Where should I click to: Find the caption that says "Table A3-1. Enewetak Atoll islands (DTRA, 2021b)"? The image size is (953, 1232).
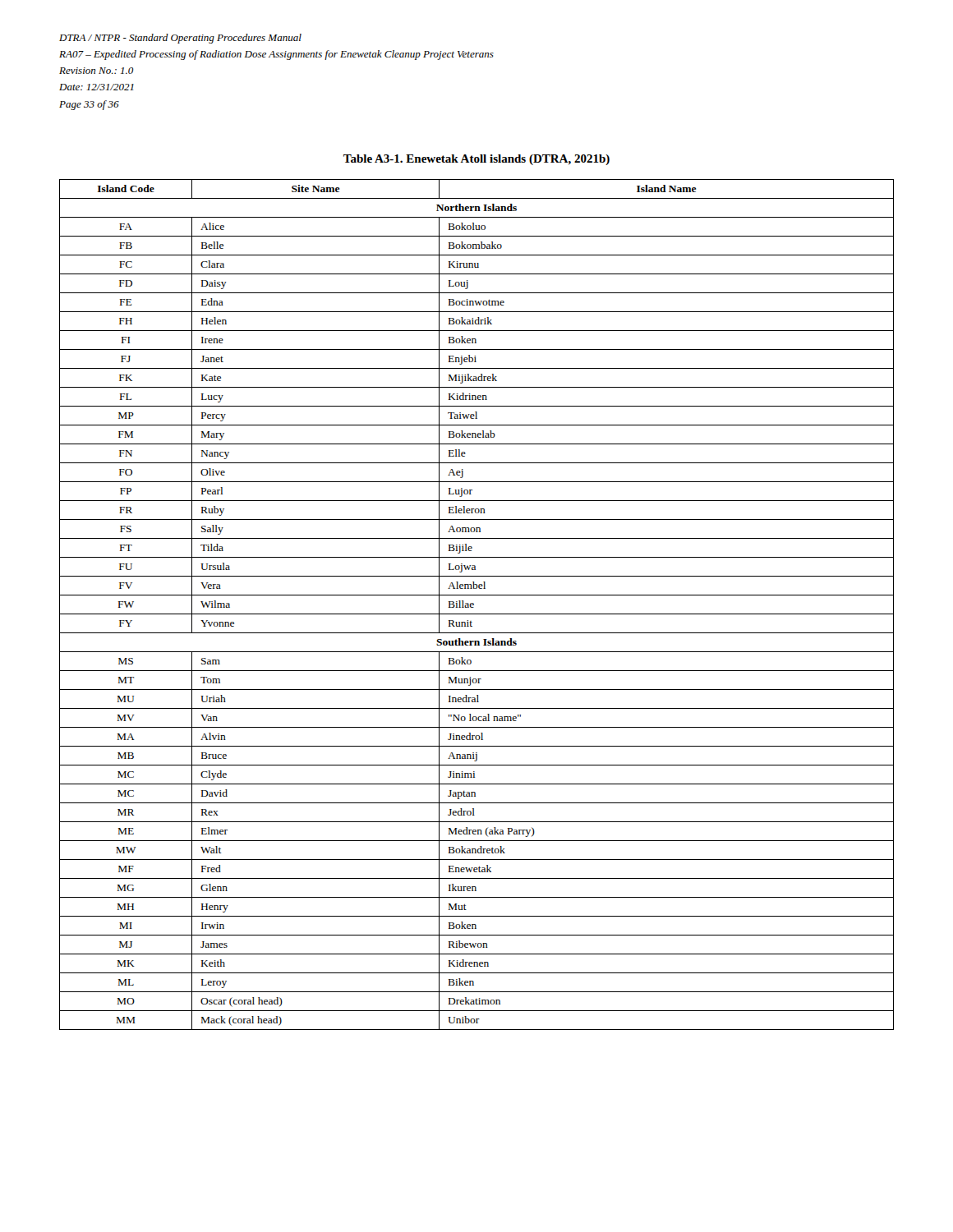click(x=476, y=158)
